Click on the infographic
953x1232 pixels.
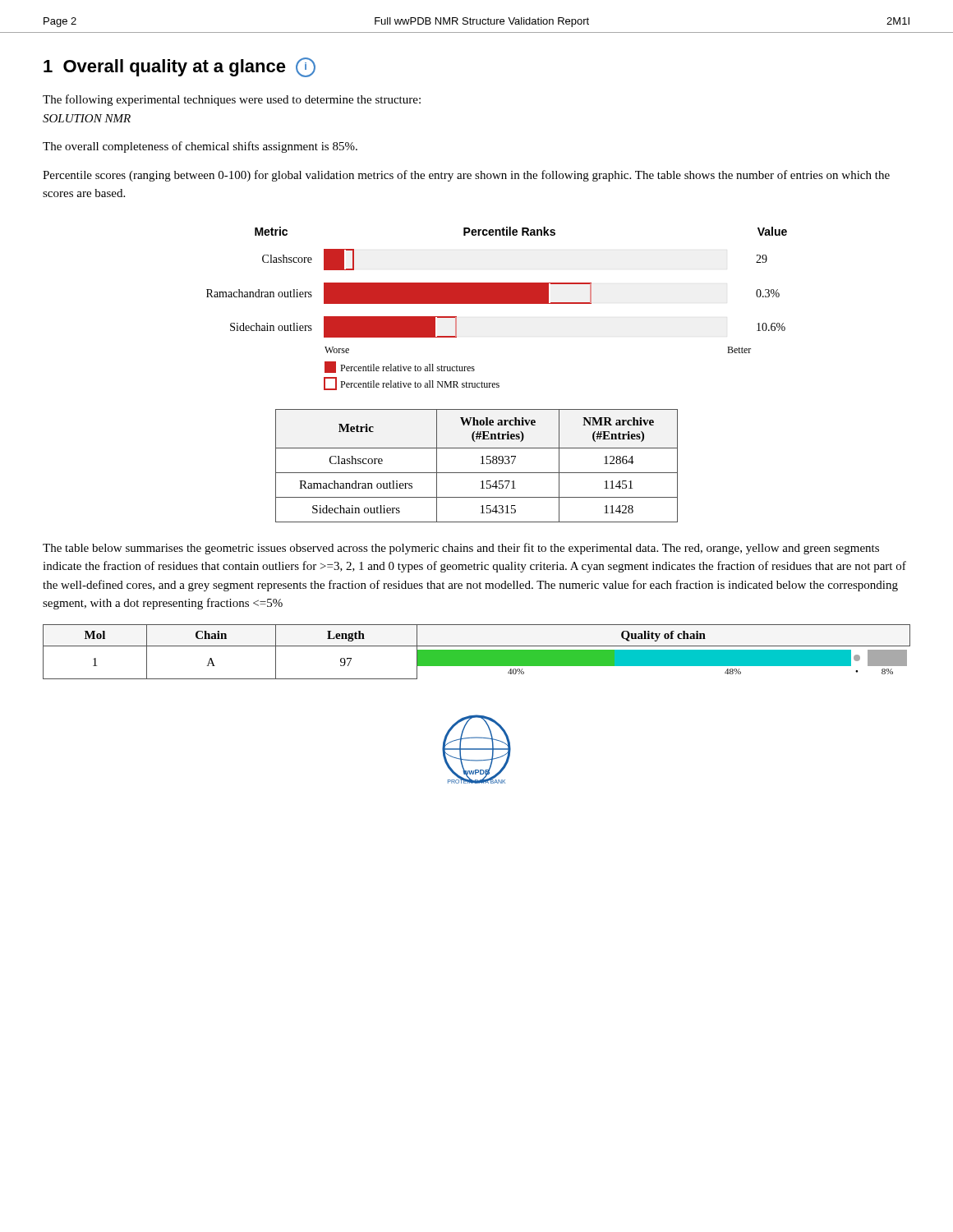point(476,306)
